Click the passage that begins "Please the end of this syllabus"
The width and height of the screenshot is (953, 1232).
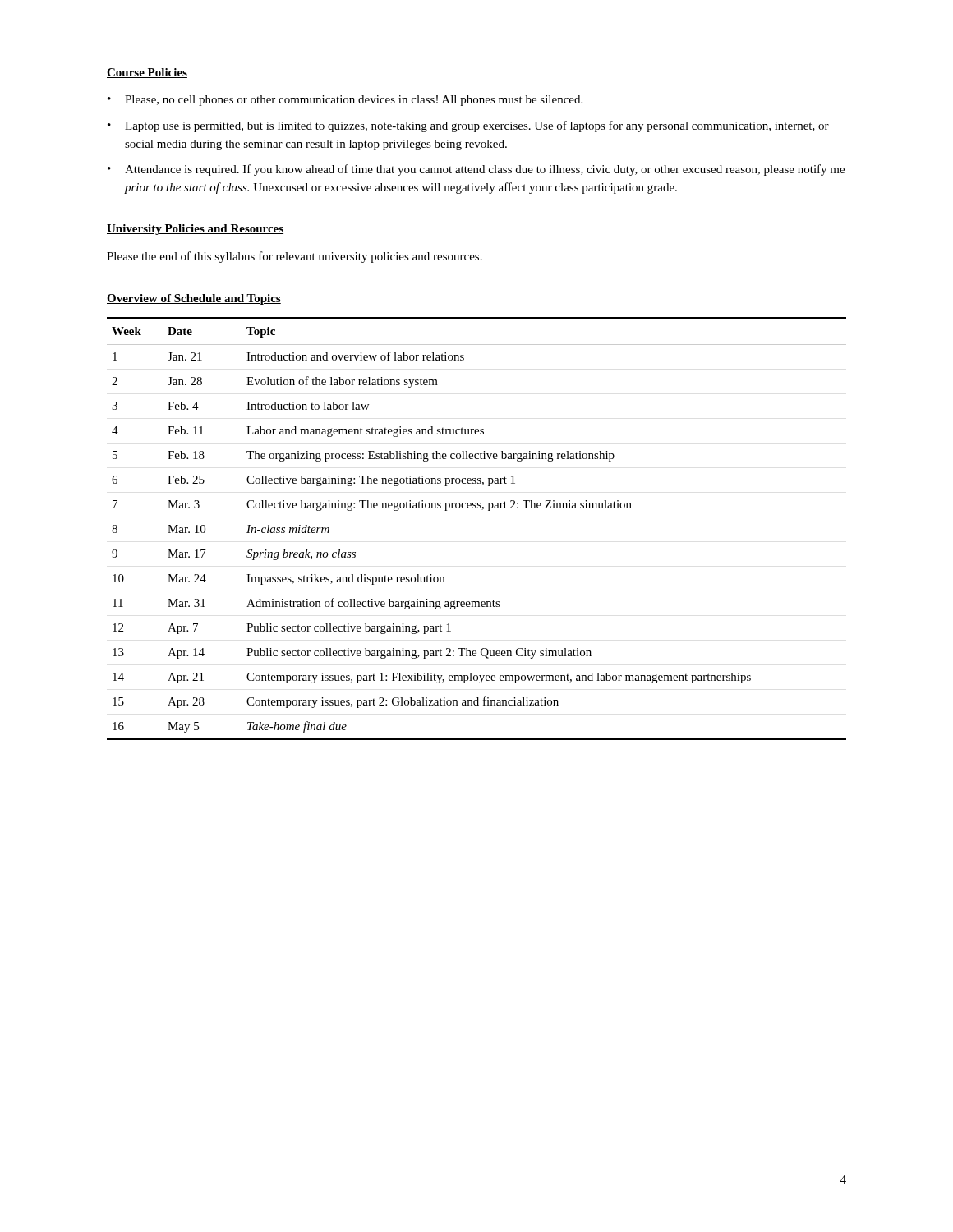tap(295, 256)
